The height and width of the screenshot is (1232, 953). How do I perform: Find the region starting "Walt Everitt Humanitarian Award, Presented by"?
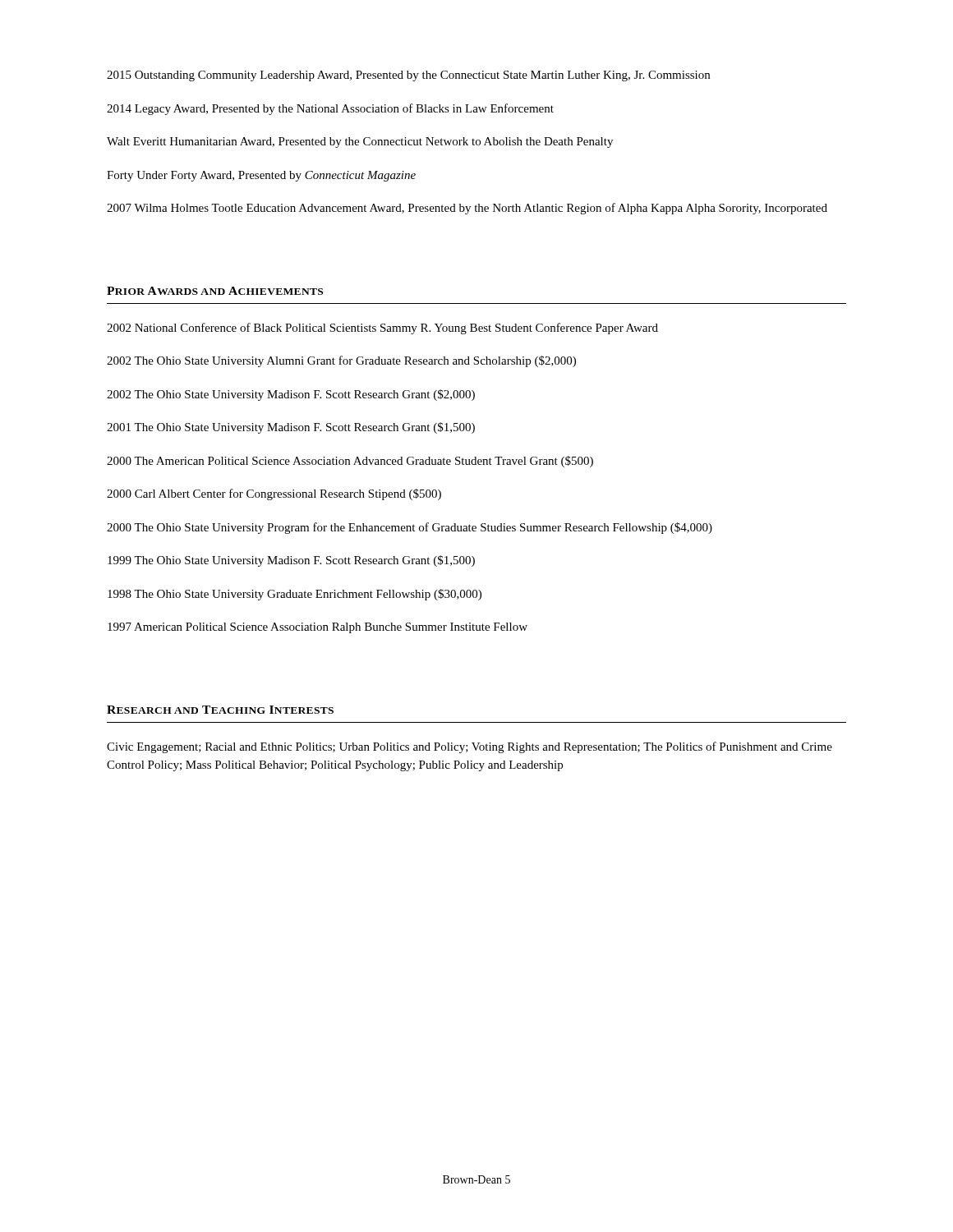point(360,141)
